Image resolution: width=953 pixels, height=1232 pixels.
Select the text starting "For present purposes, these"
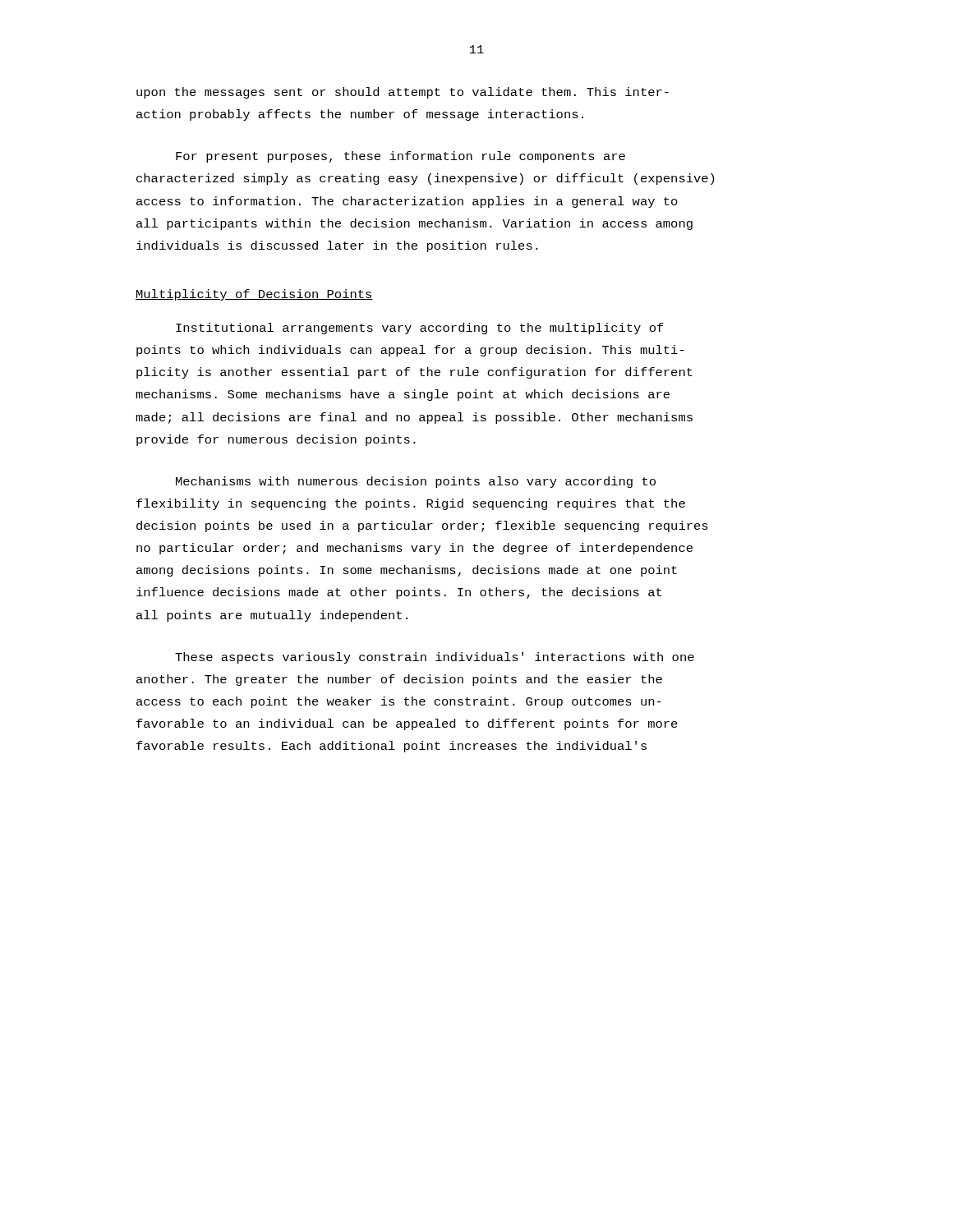[476, 202]
